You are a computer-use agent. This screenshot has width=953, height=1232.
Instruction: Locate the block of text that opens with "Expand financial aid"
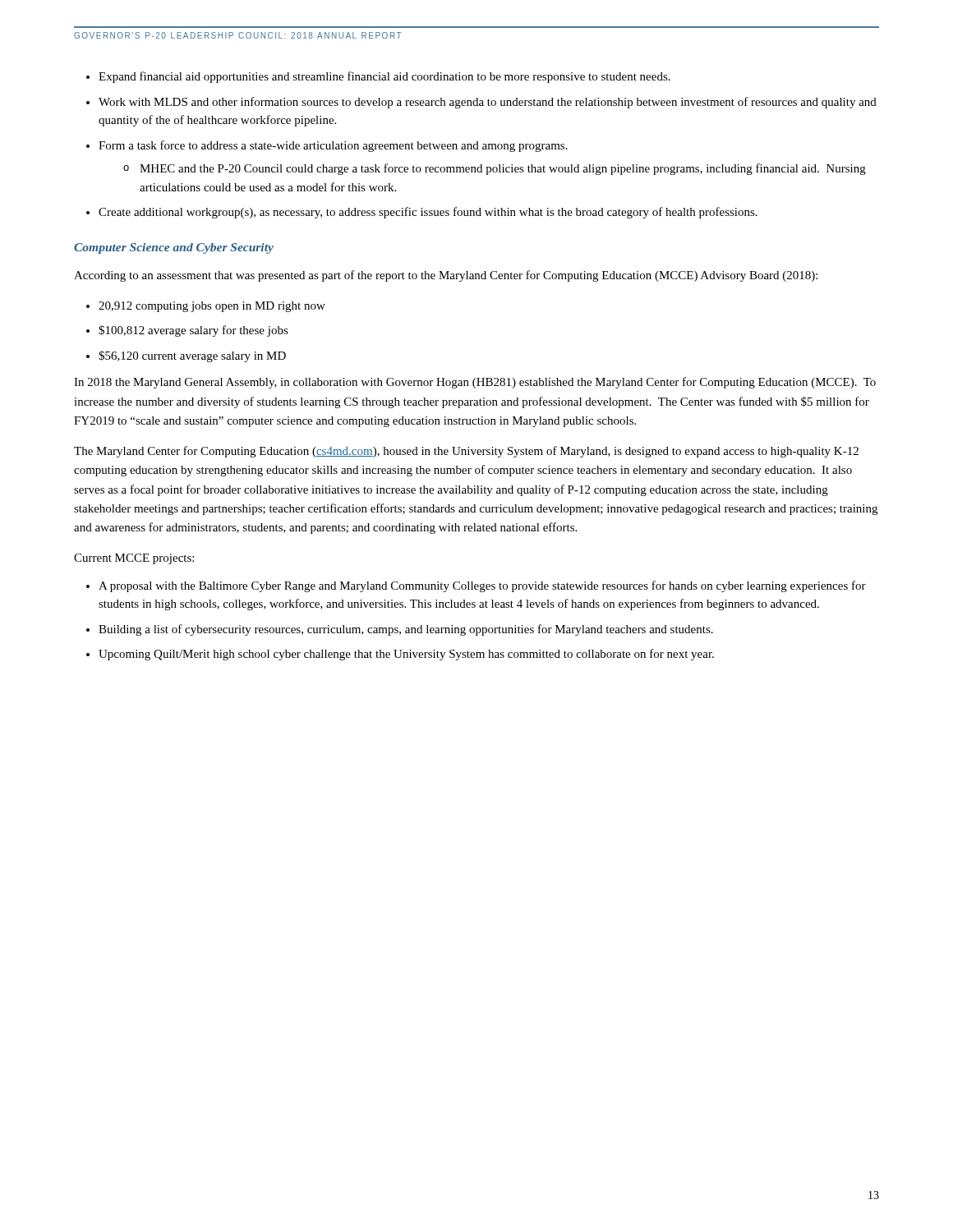[x=385, y=76]
